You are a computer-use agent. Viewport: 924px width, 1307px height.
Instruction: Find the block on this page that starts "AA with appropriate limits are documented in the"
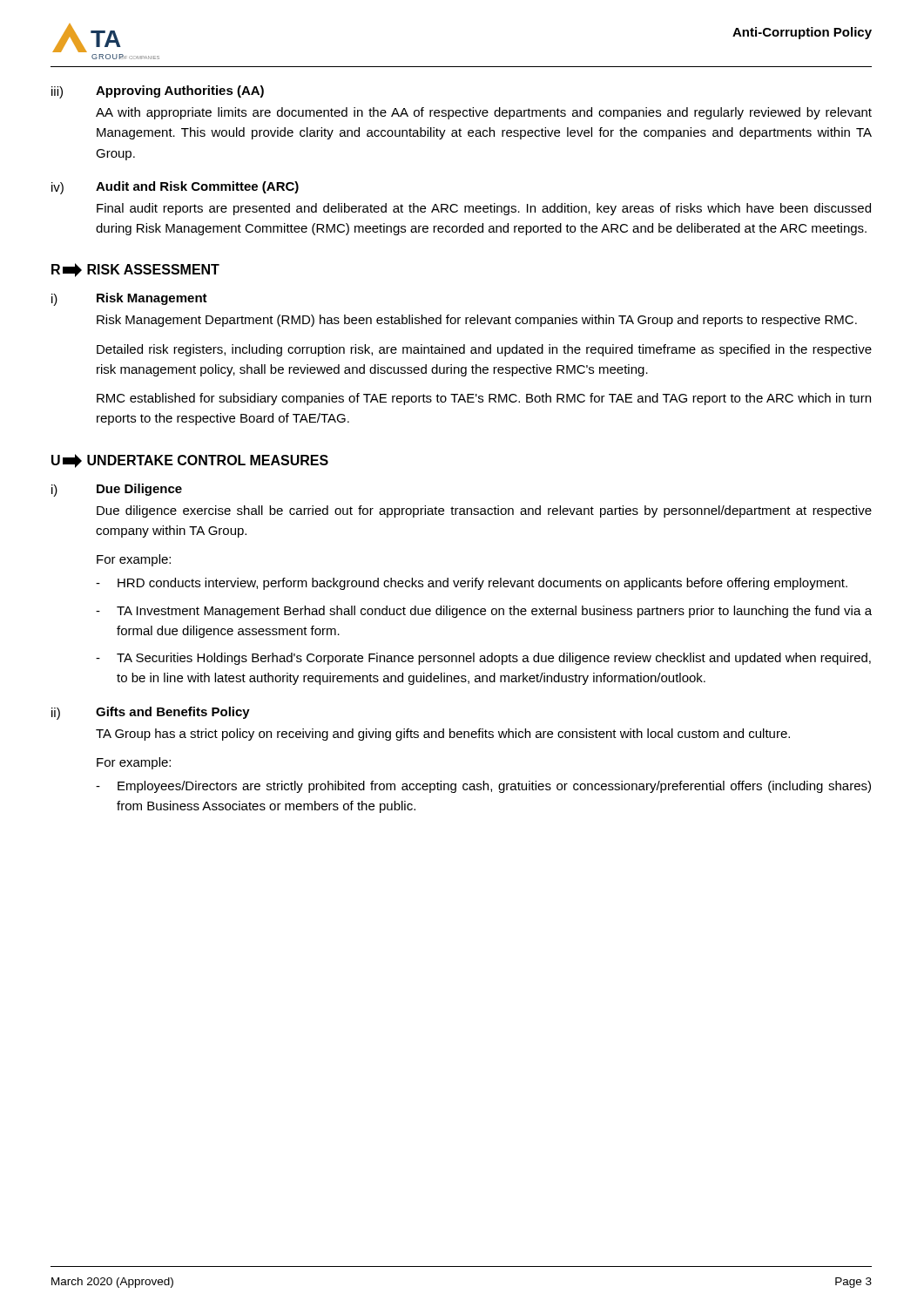tap(484, 132)
